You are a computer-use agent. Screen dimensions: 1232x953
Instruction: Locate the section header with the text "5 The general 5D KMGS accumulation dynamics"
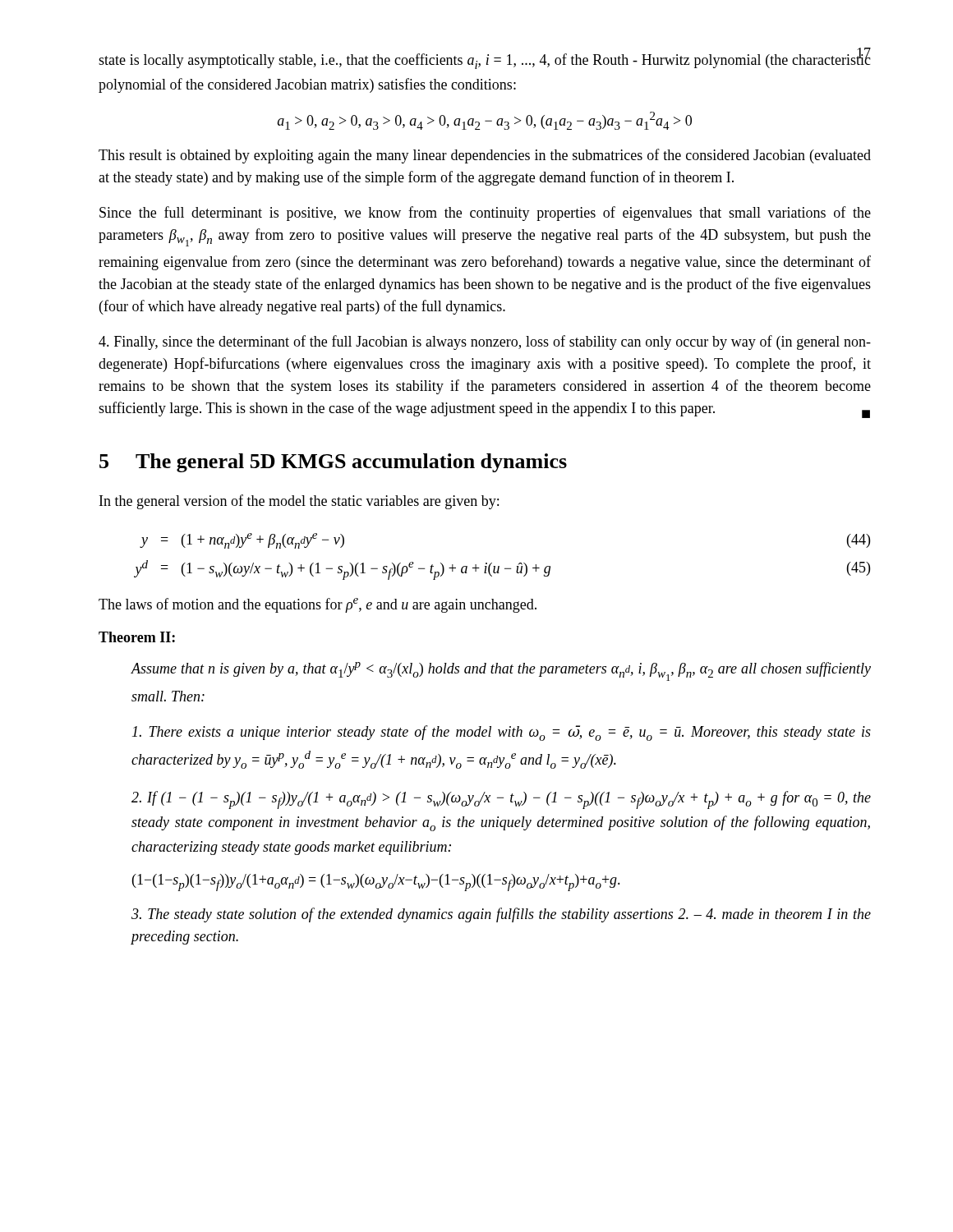coord(333,461)
